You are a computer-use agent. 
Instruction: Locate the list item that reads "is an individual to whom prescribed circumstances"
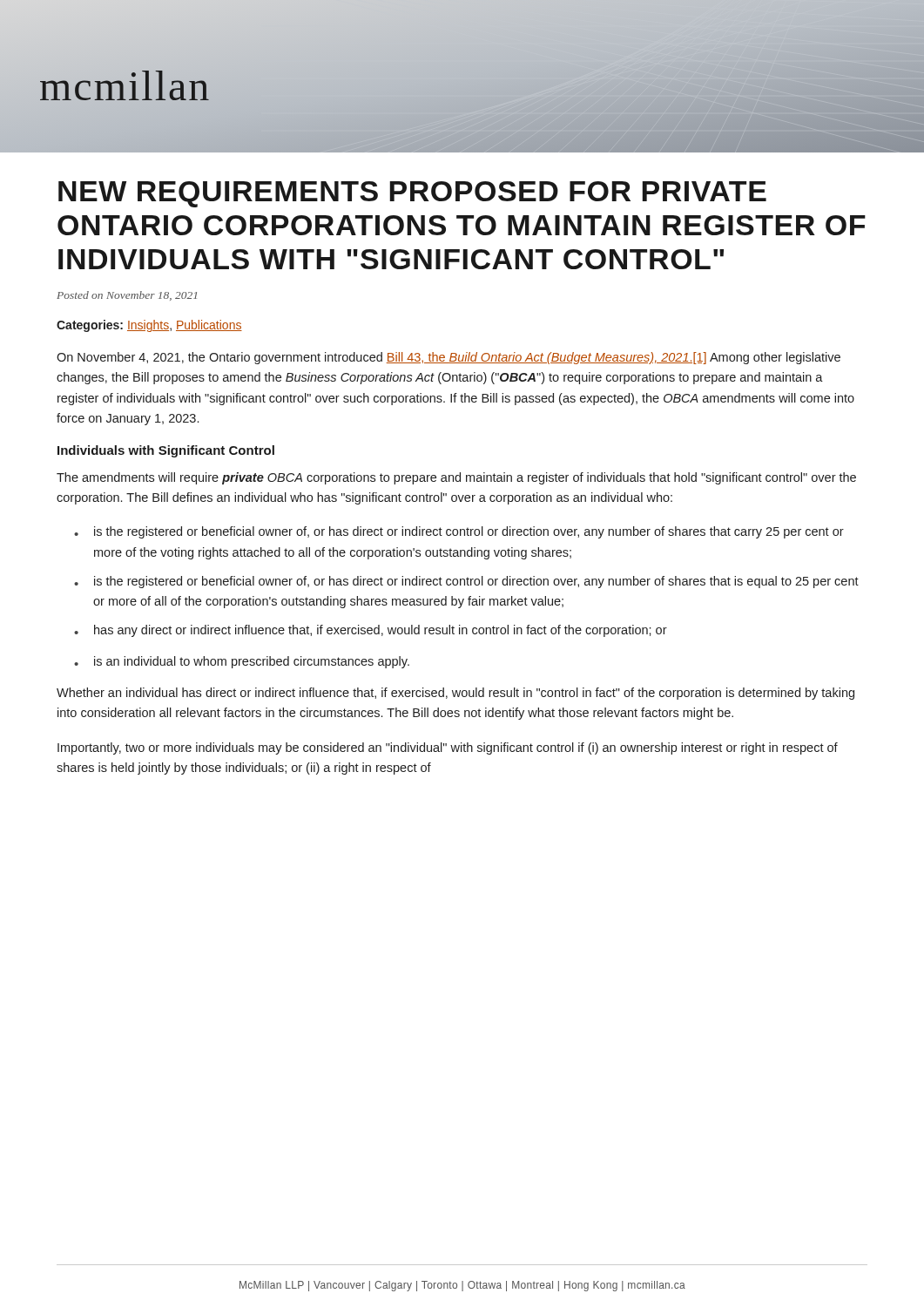pos(242,662)
